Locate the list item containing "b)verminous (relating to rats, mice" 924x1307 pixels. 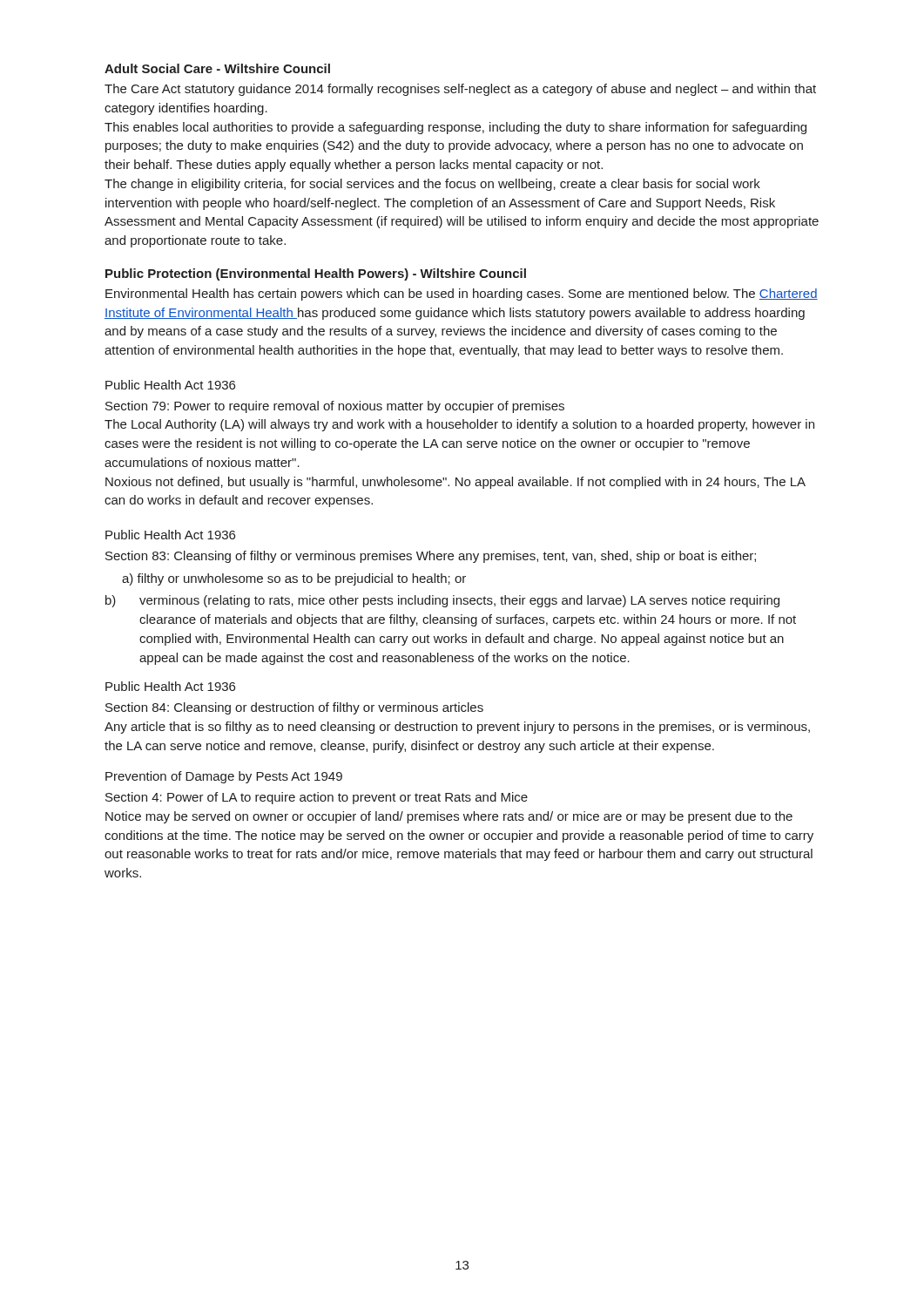click(450, 628)
